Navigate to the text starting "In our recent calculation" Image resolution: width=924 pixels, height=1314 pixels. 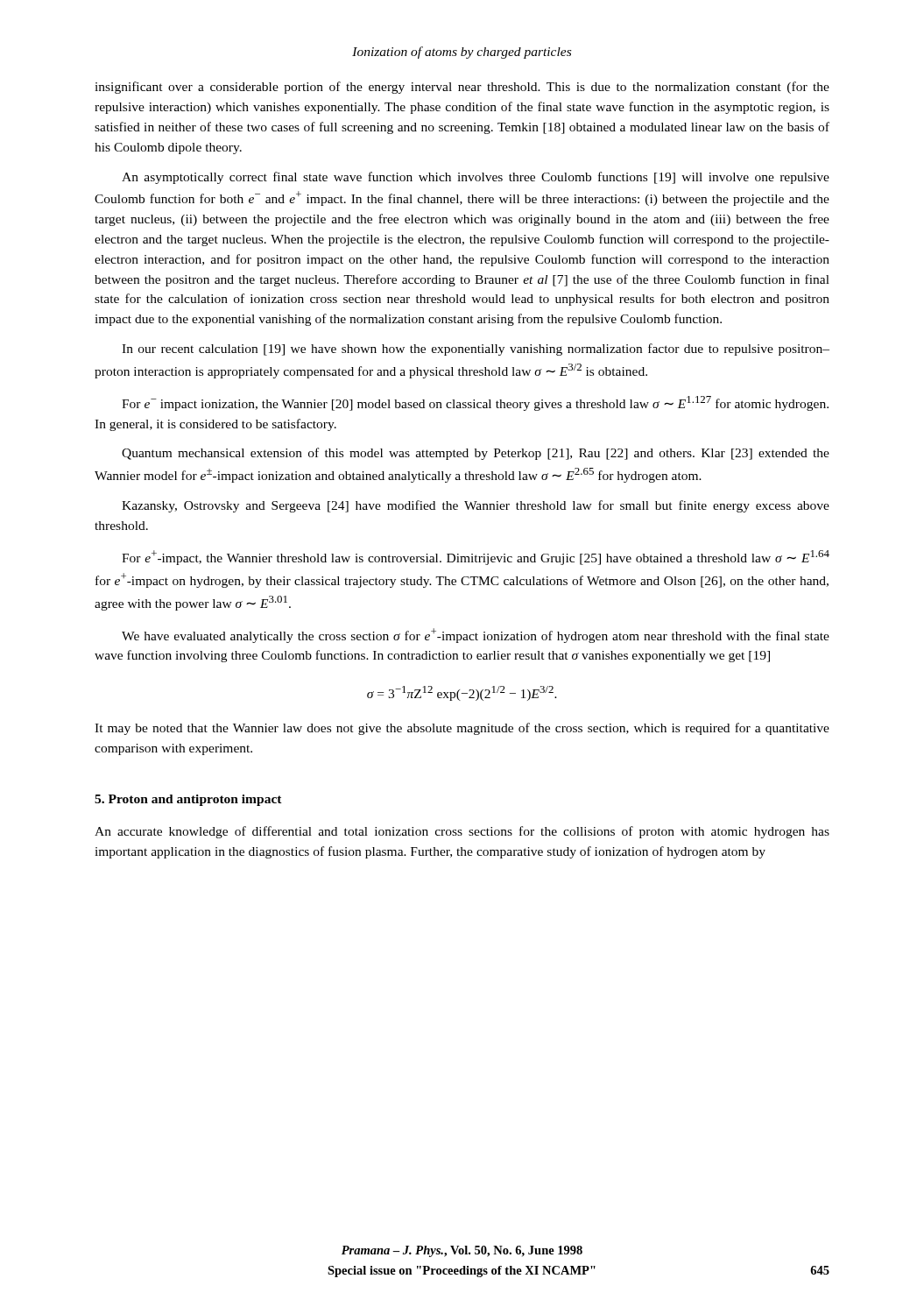pos(462,360)
